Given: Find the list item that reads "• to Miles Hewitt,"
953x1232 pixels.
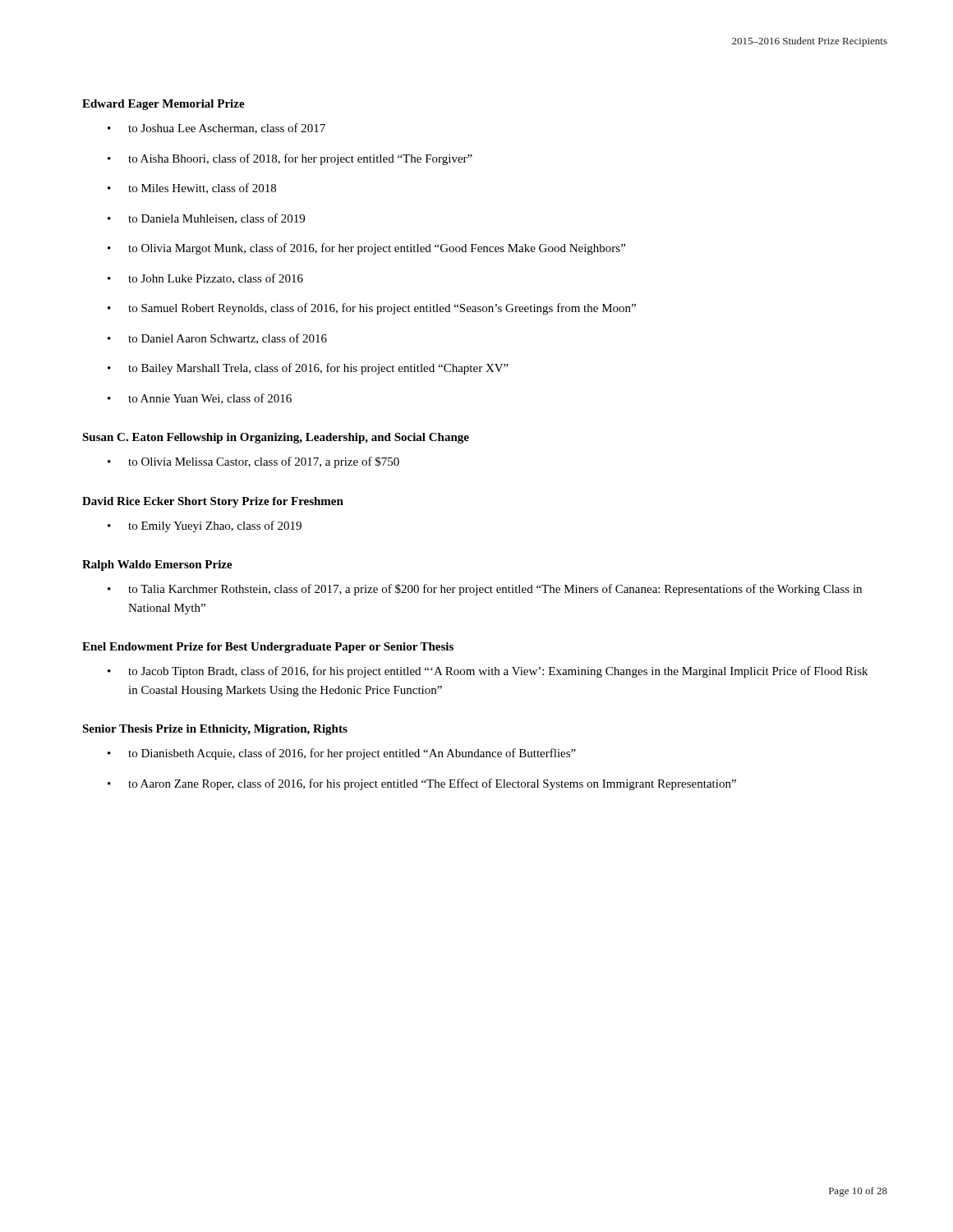Looking at the screenshot, I should click(x=192, y=188).
